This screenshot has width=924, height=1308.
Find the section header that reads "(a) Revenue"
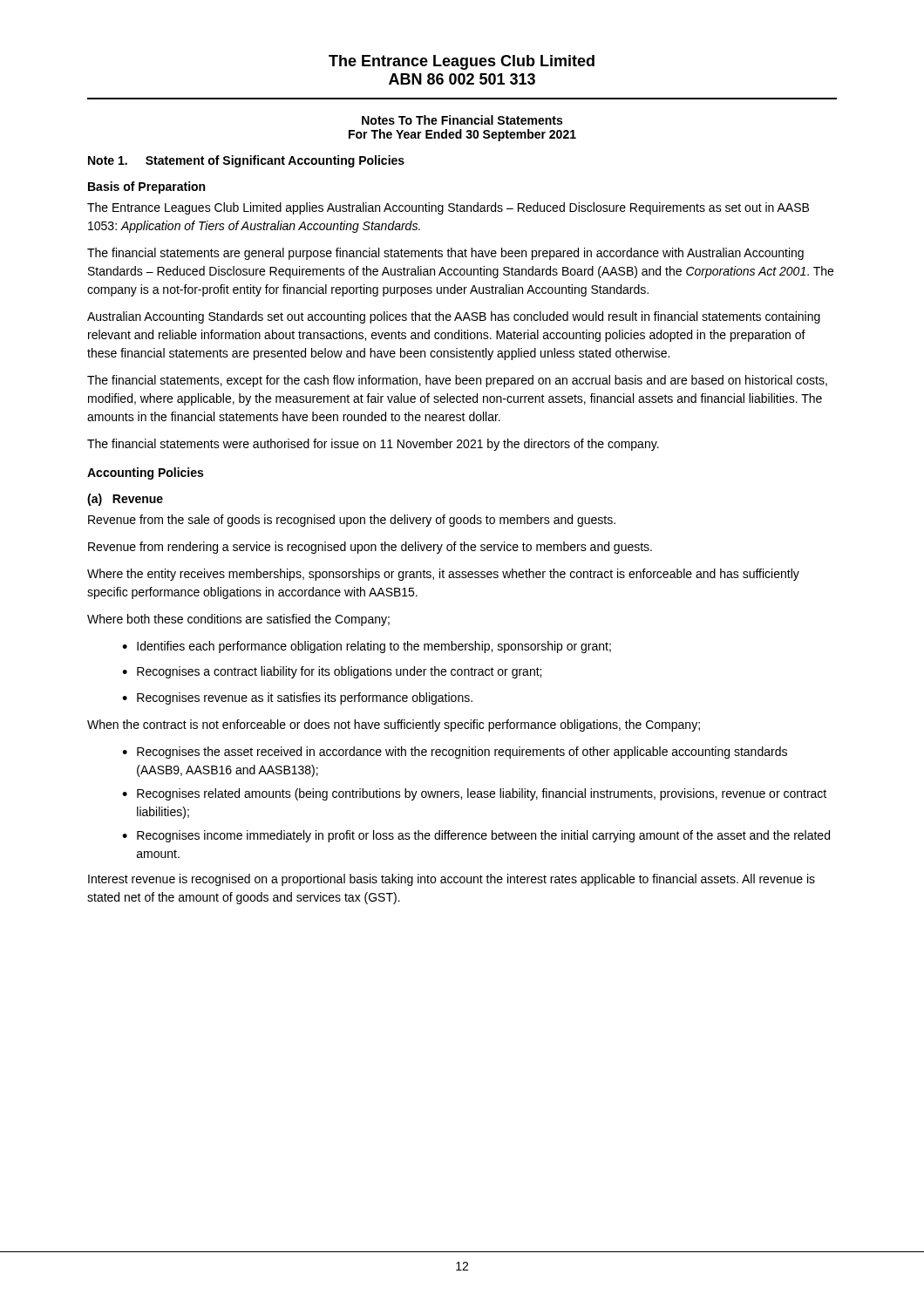click(x=125, y=499)
